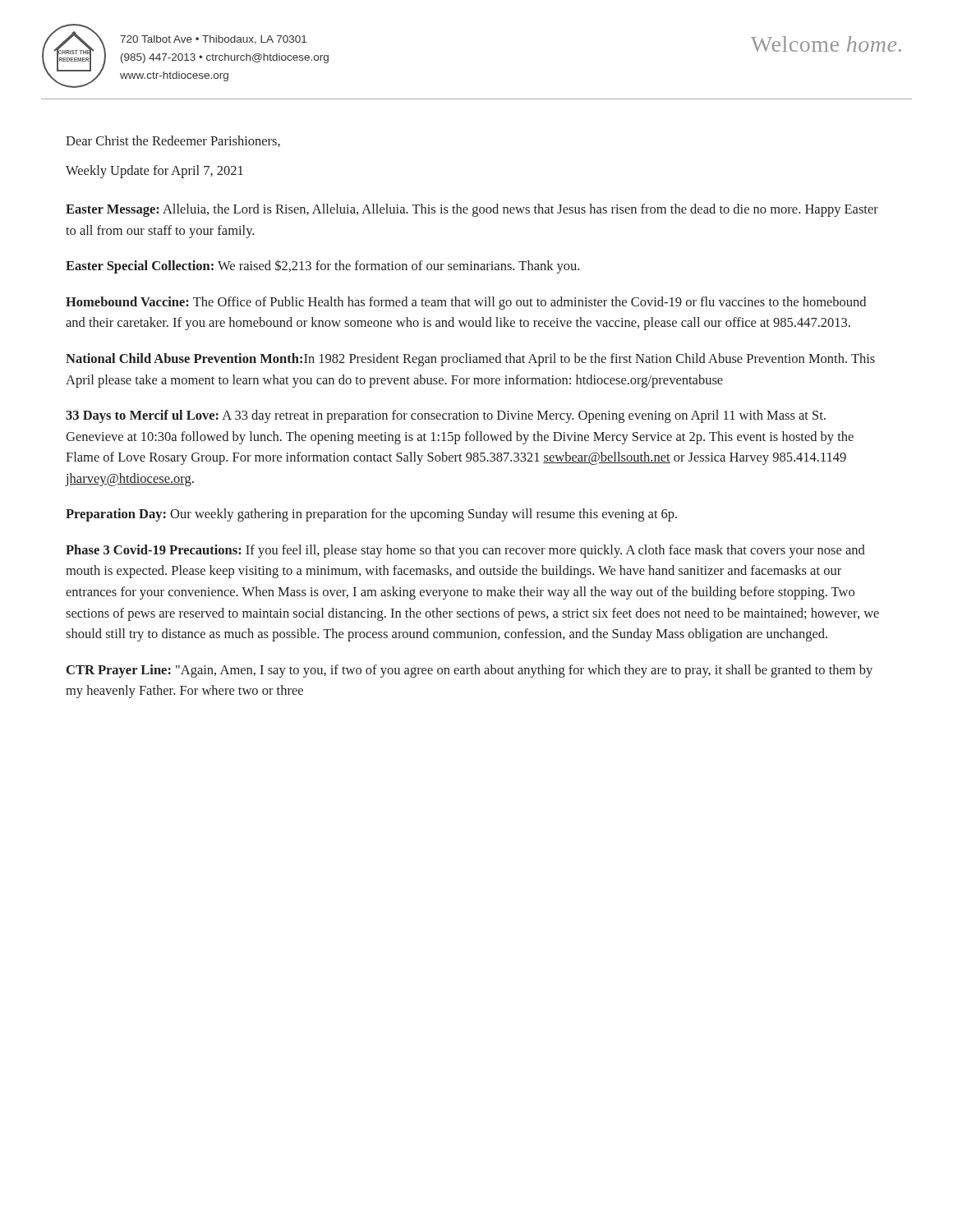The height and width of the screenshot is (1232, 953).
Task: Select the block starting "Phase 3 Covid-19 Precautions: If"
Action: point(476,592)
